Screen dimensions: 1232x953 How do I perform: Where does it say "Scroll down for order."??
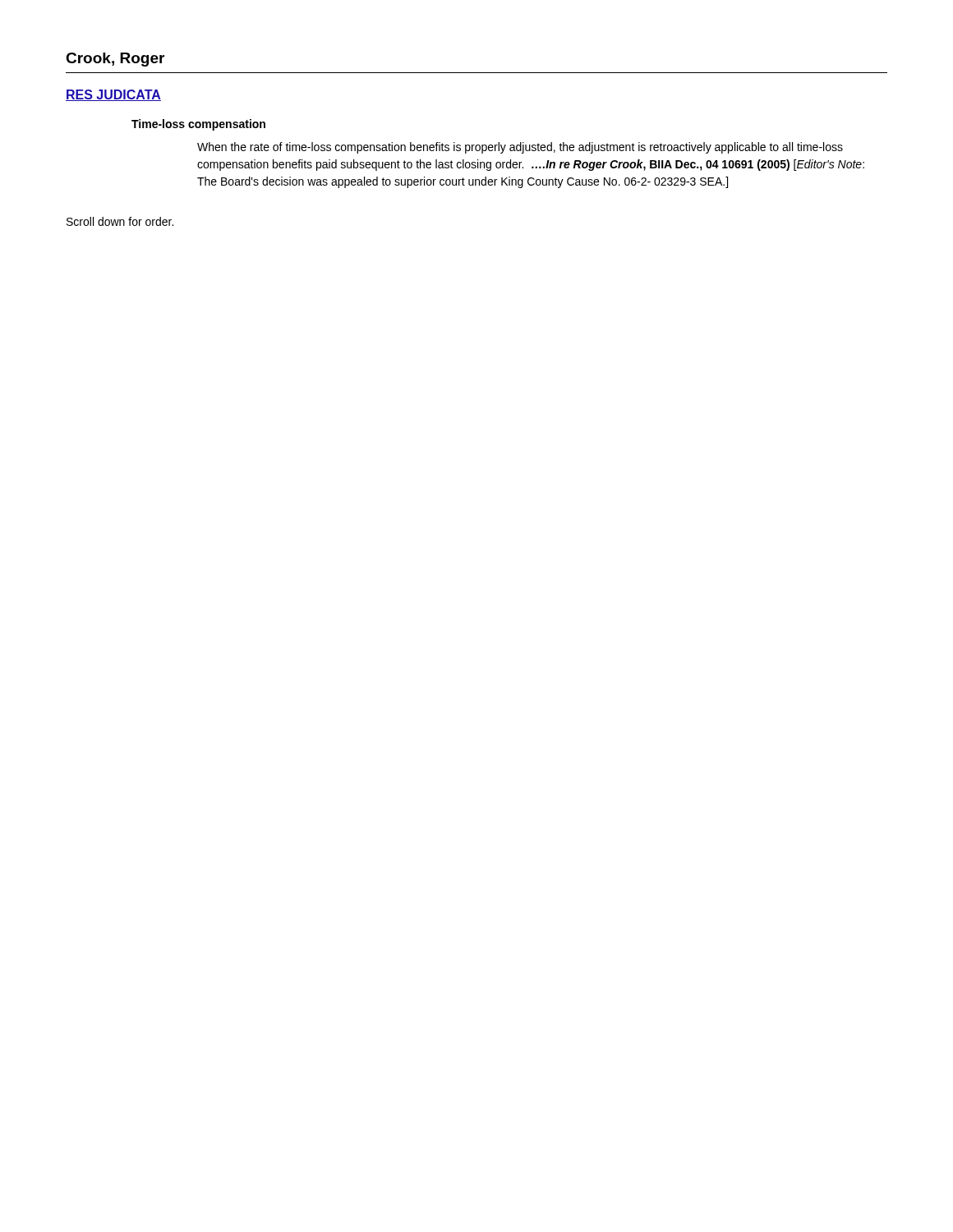tap(120, 221)
